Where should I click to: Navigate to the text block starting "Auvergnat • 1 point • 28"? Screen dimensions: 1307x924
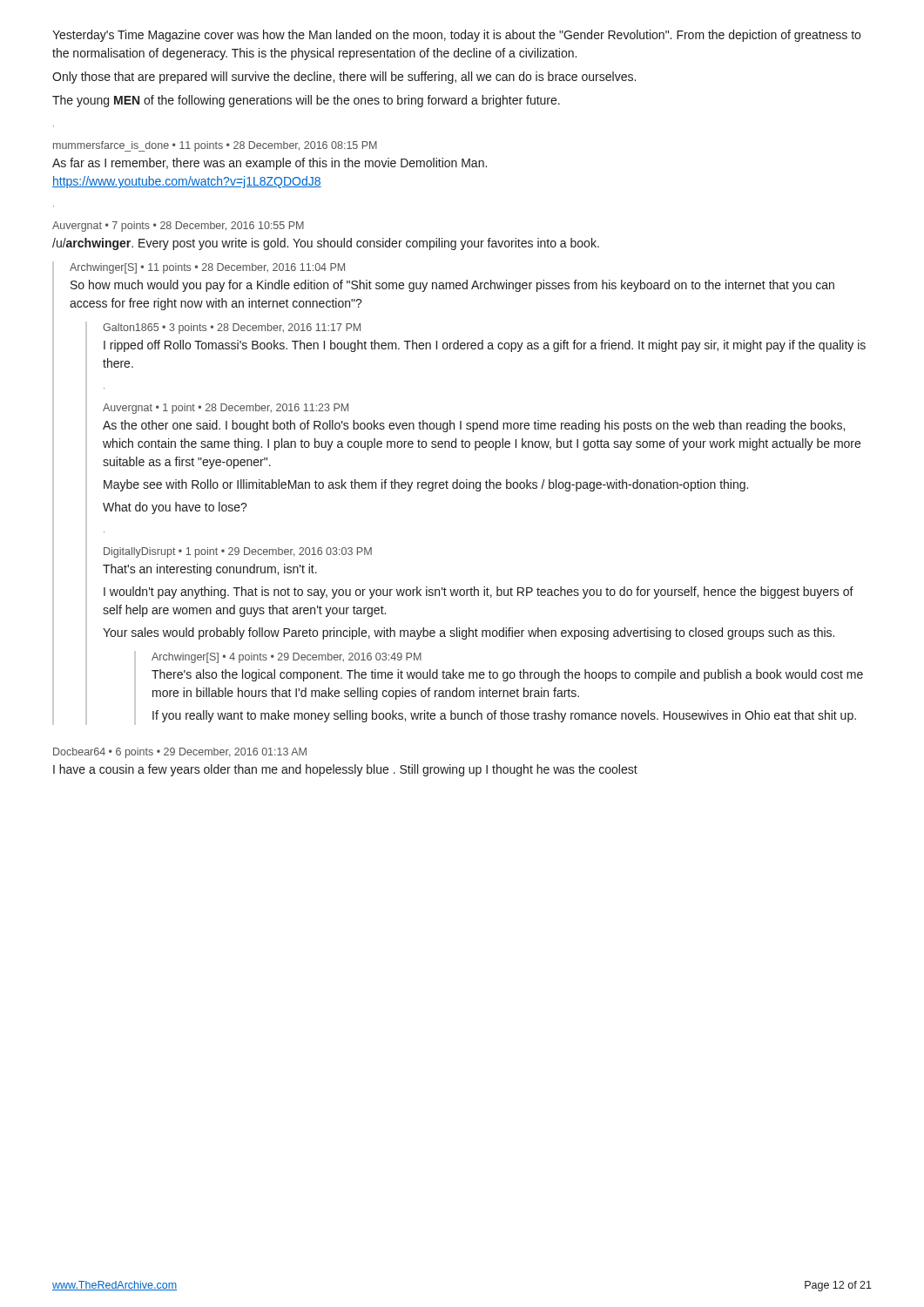[226, 408]
